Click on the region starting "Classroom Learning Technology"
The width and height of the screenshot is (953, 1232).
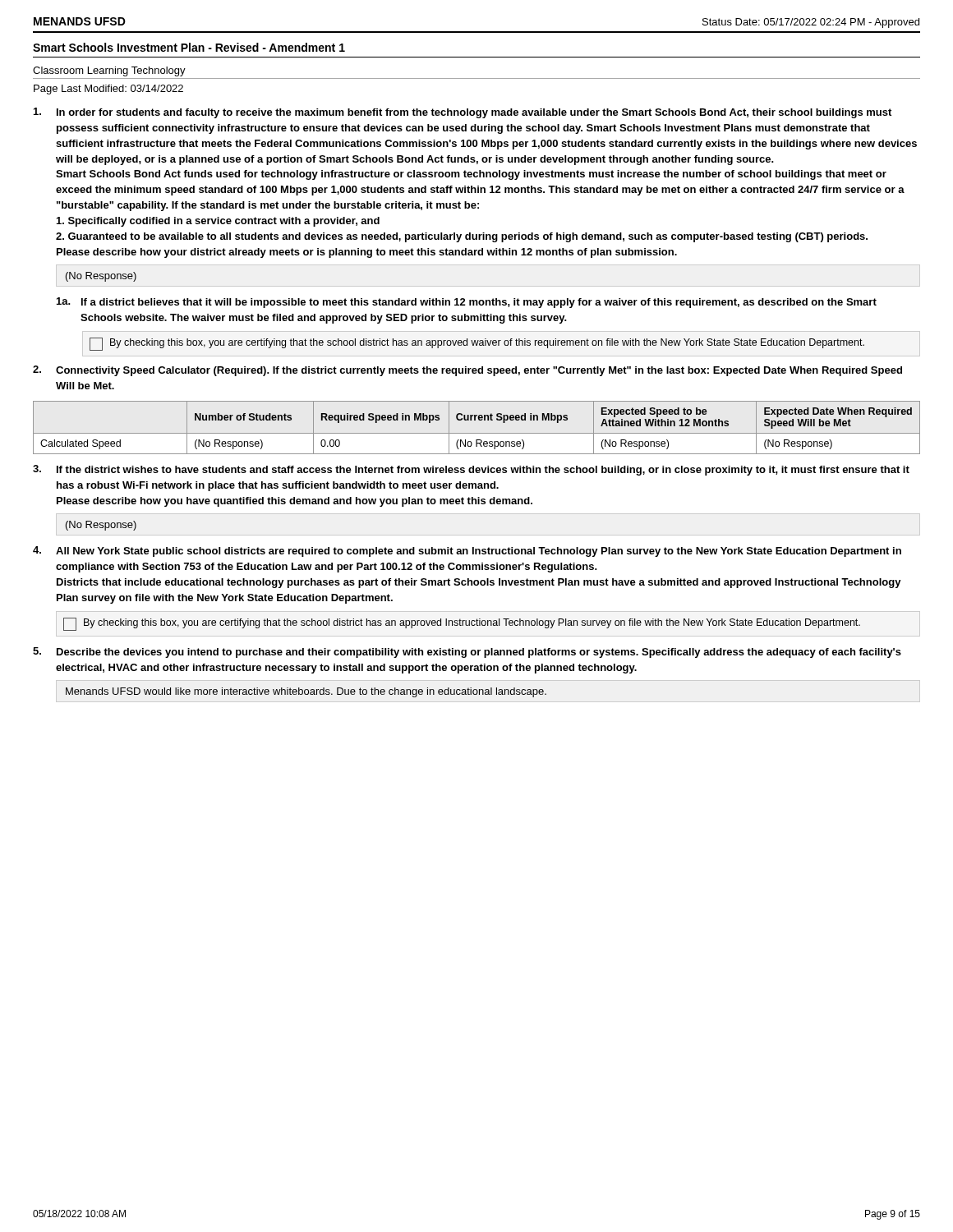[x=109, y=70]
